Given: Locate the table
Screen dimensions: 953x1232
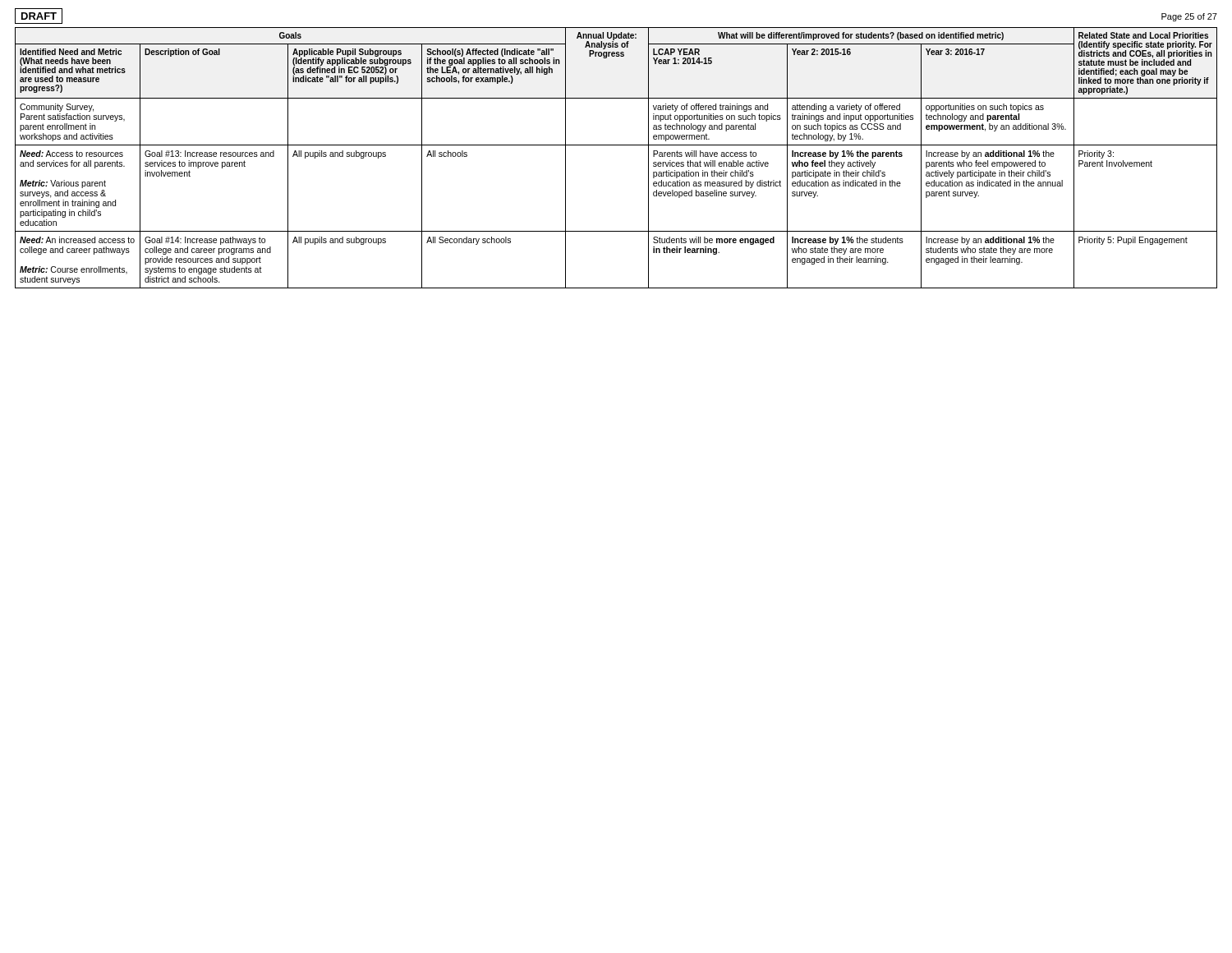Looking at the screenshot, I should pos(616,158).
